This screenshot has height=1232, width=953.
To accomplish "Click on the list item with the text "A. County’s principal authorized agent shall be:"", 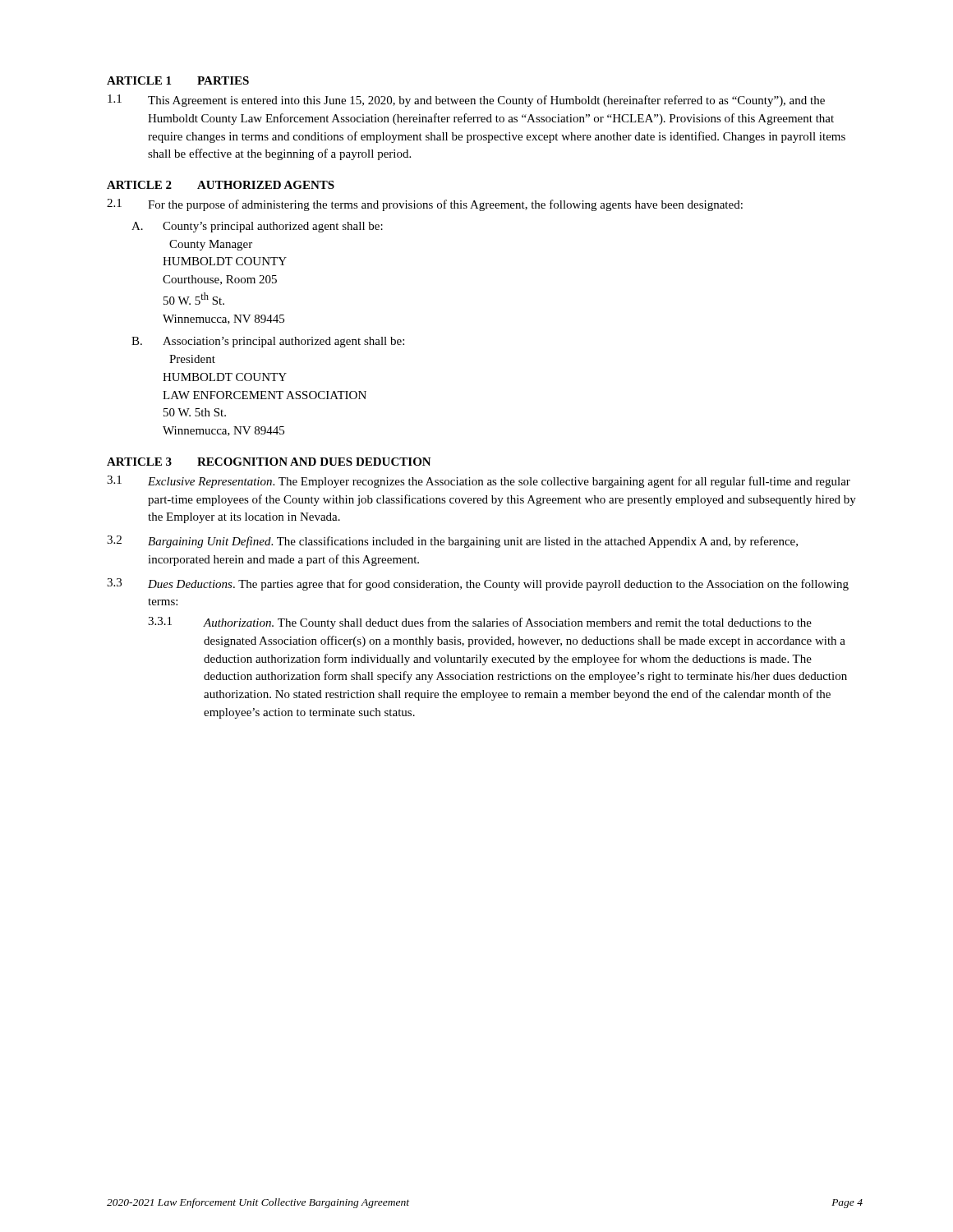I will (x=257, y=227).
